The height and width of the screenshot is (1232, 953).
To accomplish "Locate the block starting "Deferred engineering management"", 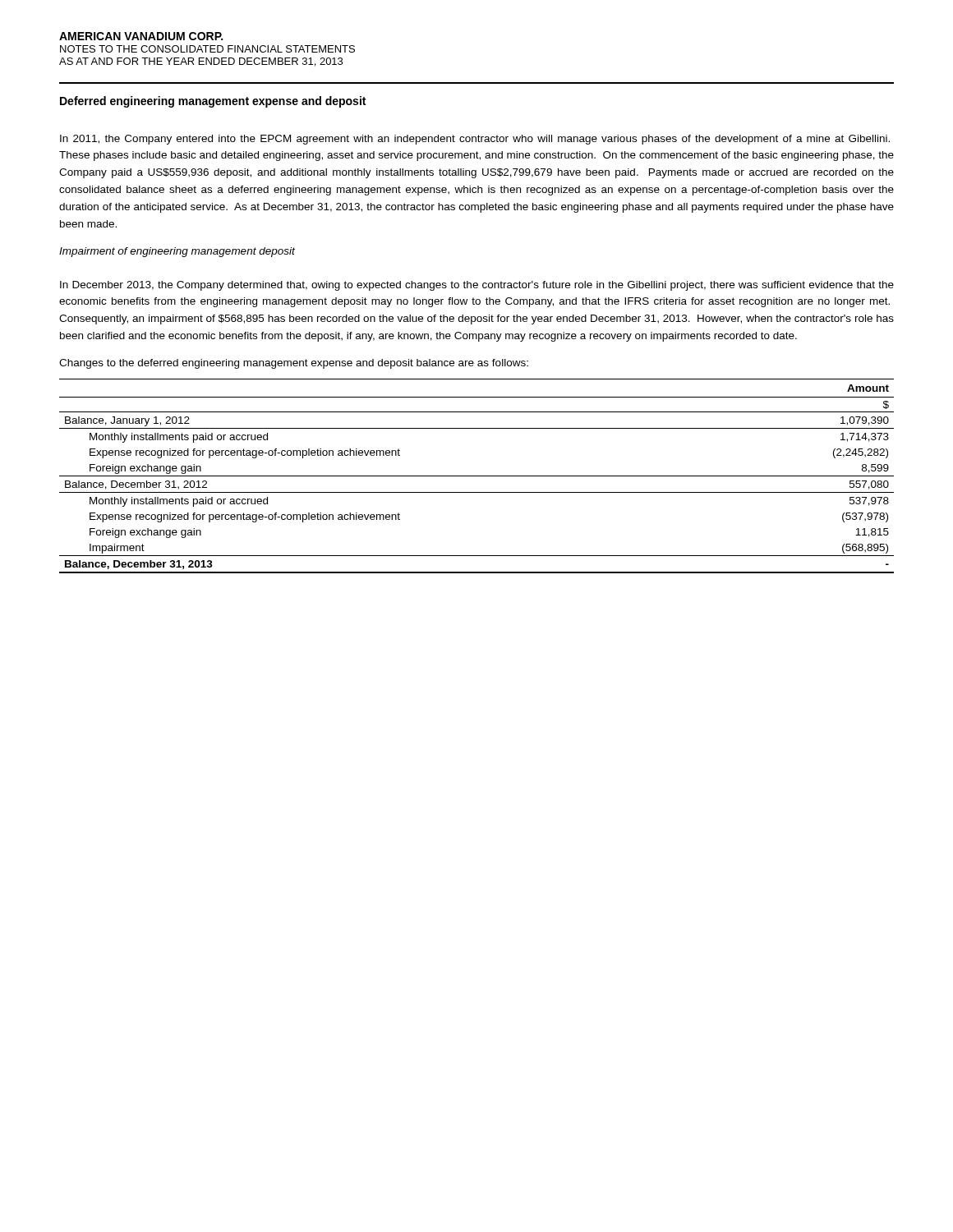I will point(213,101).
